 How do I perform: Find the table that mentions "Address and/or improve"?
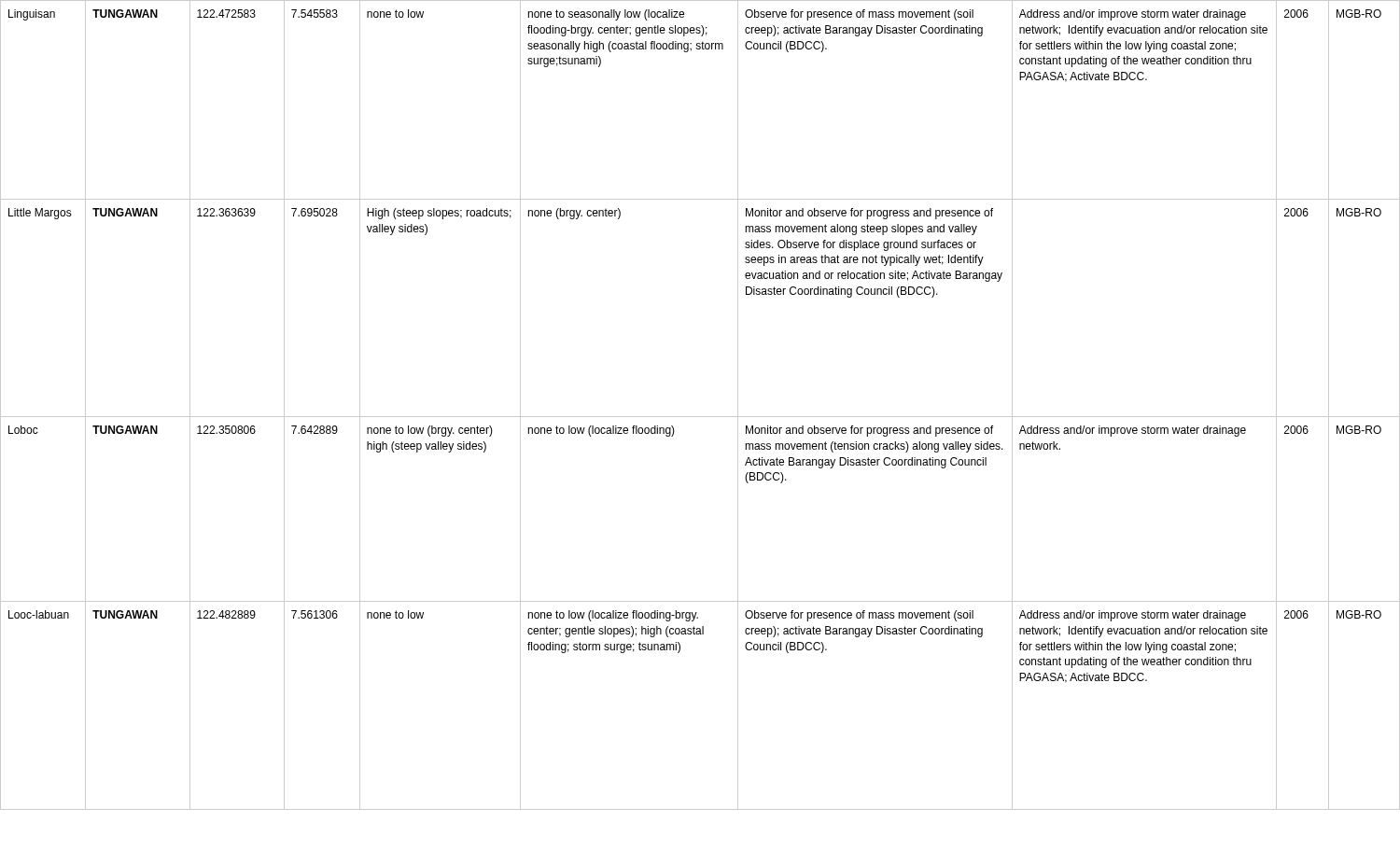pos(700,405)
